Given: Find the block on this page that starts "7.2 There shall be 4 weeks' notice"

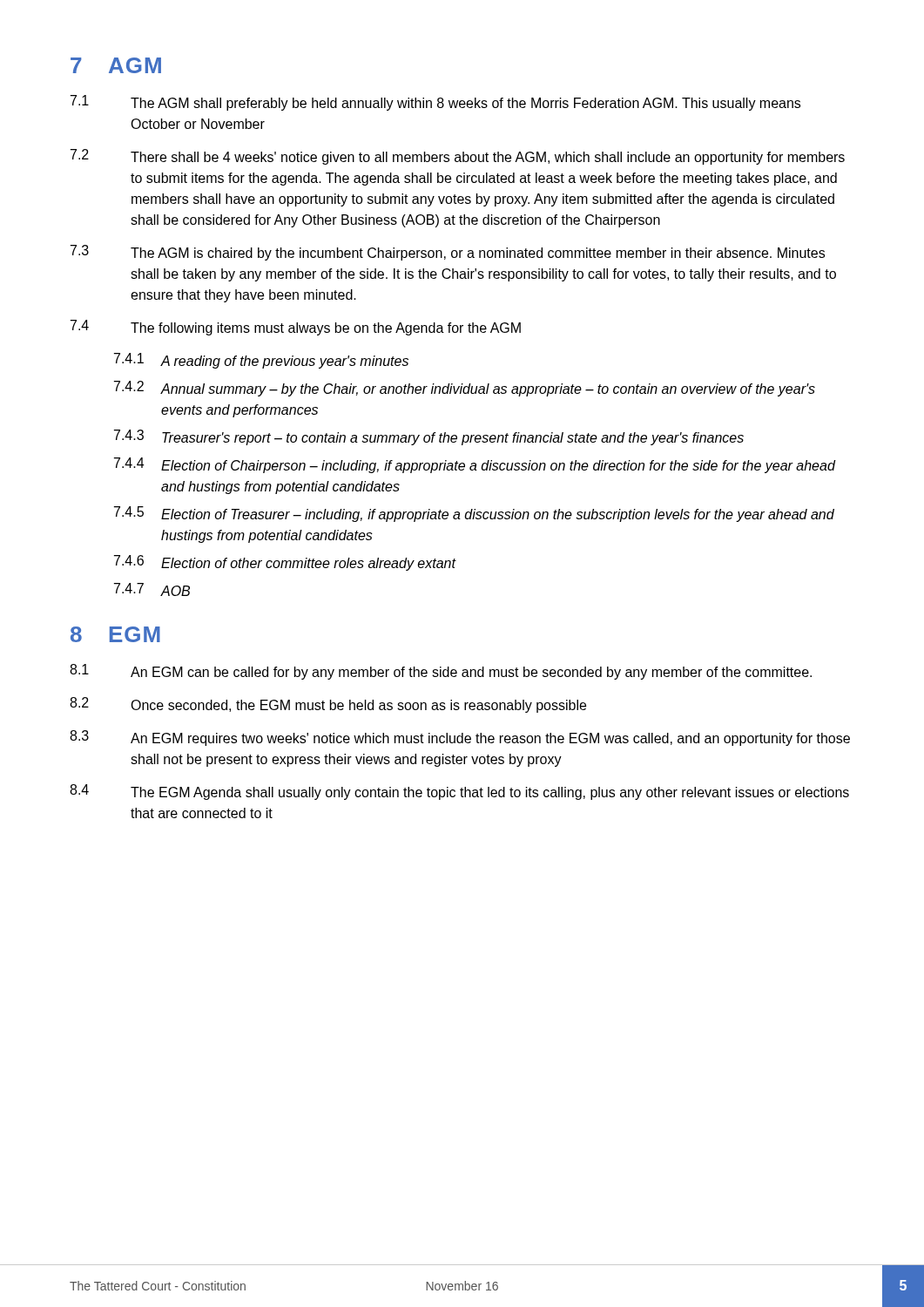Looking at the screenshot, I should [462, 189].
